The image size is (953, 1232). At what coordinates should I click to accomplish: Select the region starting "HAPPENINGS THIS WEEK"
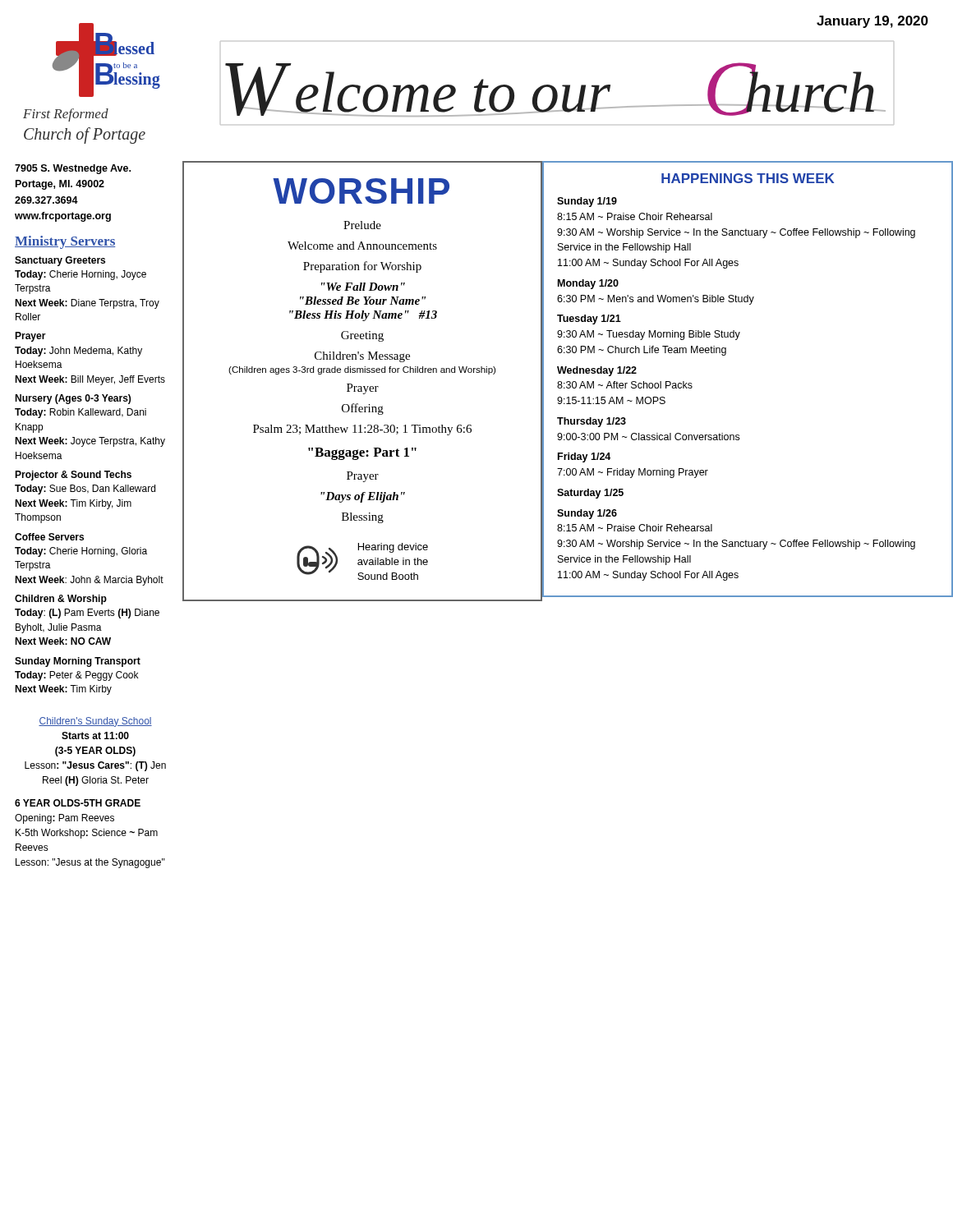pyautogui.click(x=748, y=179)
